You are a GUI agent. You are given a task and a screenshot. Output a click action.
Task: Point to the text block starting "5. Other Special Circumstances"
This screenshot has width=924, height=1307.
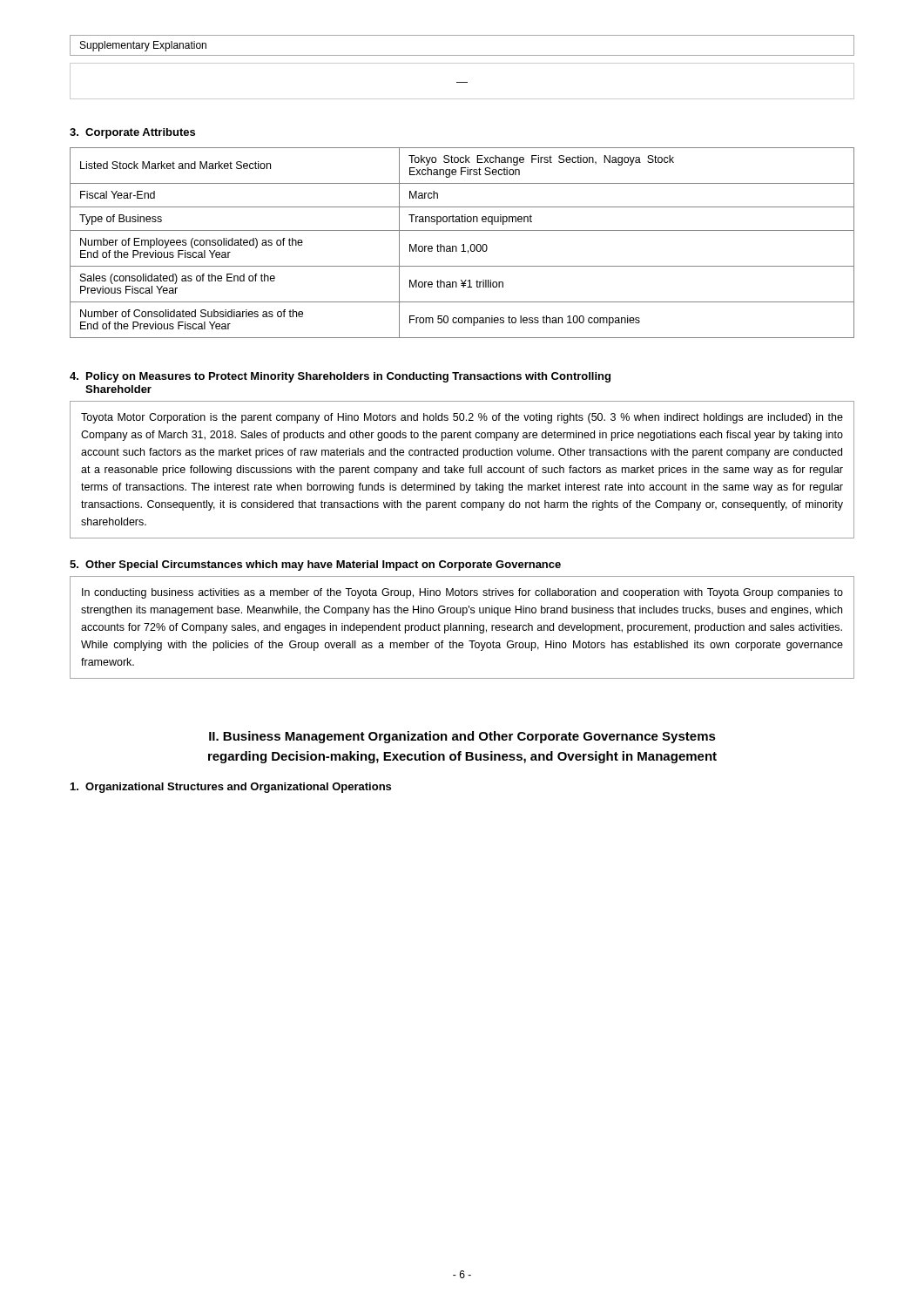pos(315,564)
